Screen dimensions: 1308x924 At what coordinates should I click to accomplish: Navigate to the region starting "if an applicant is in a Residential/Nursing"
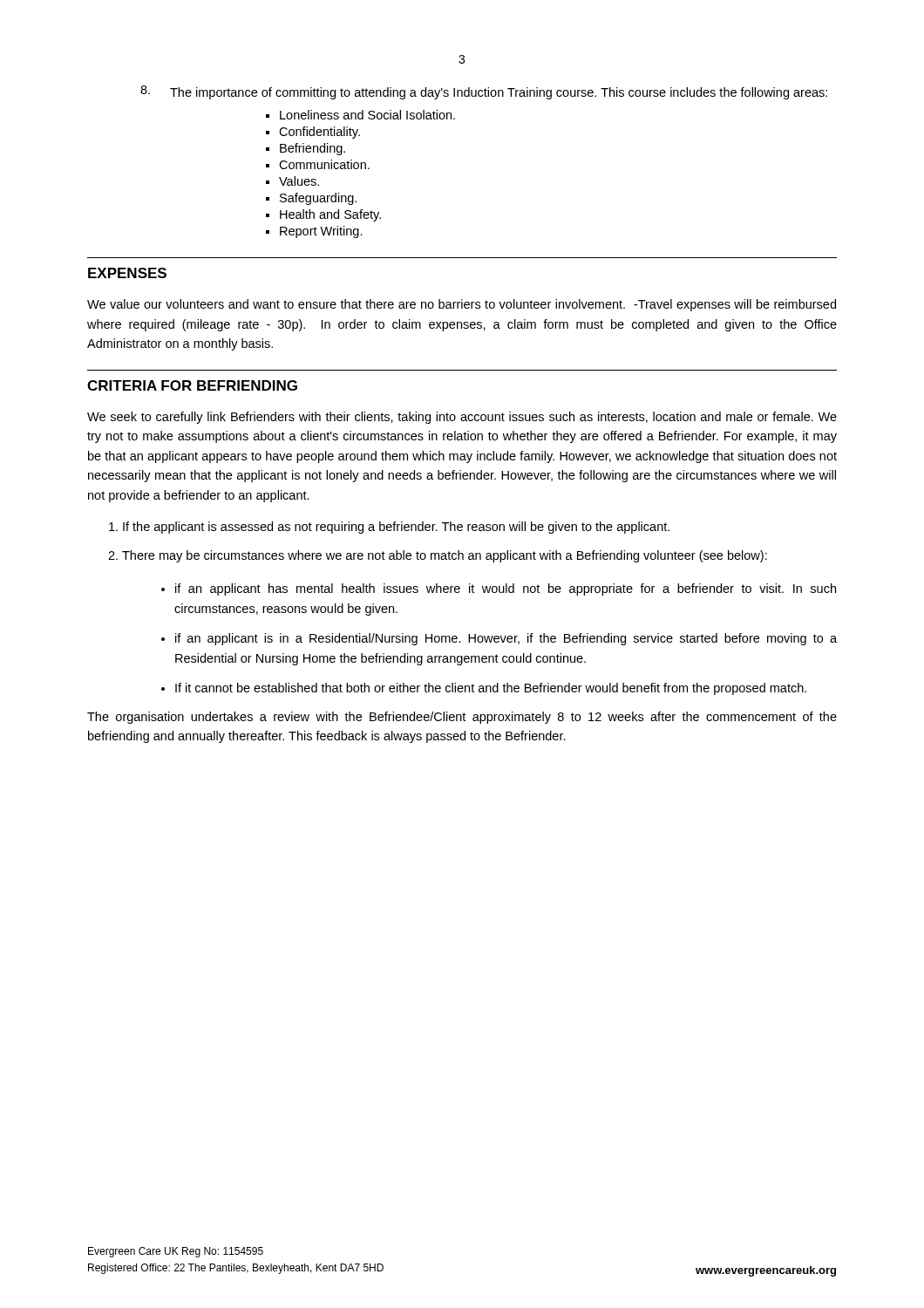tap(506, 648)
